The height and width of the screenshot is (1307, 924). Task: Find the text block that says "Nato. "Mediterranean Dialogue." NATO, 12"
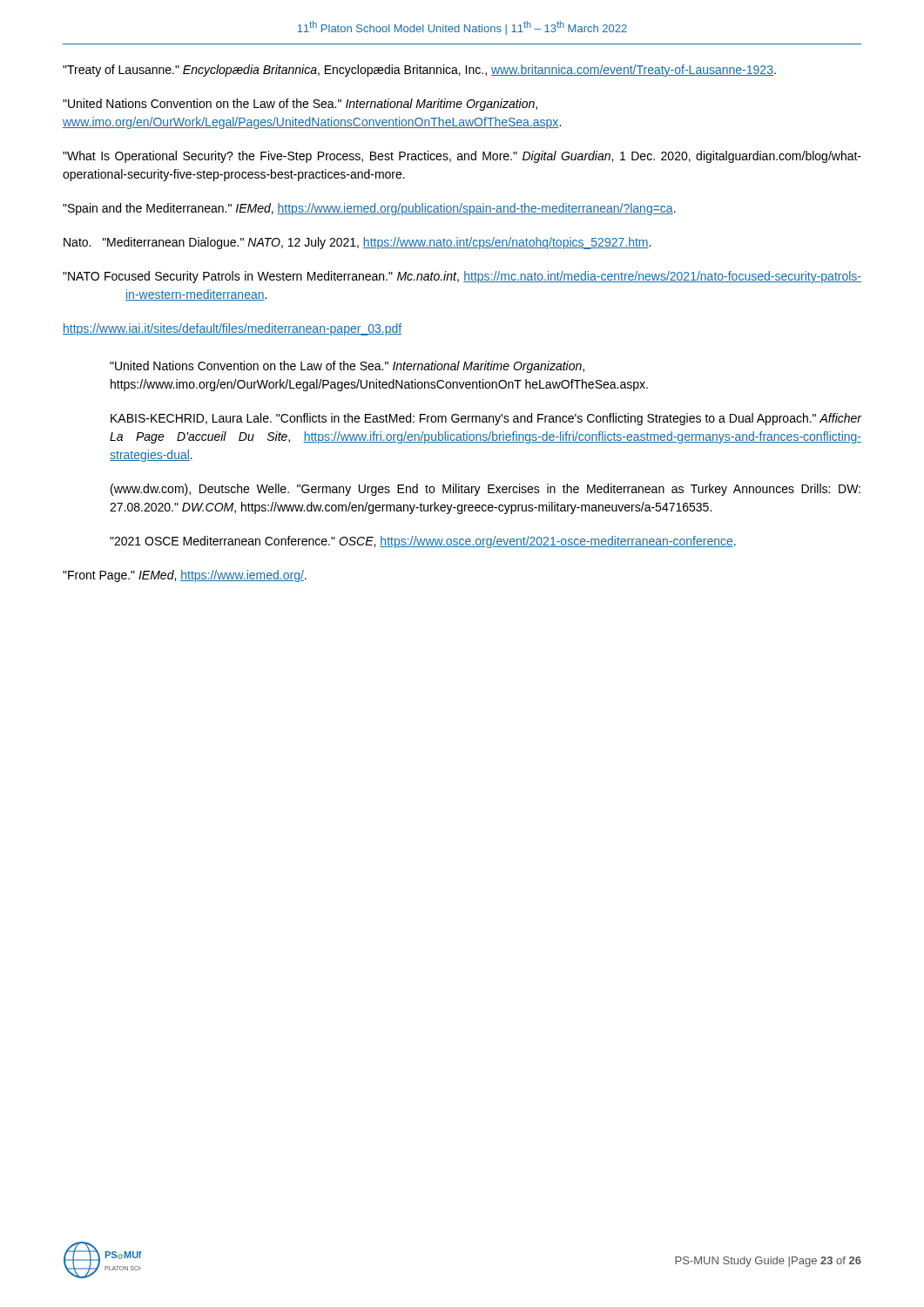click(x=357, y=242)
